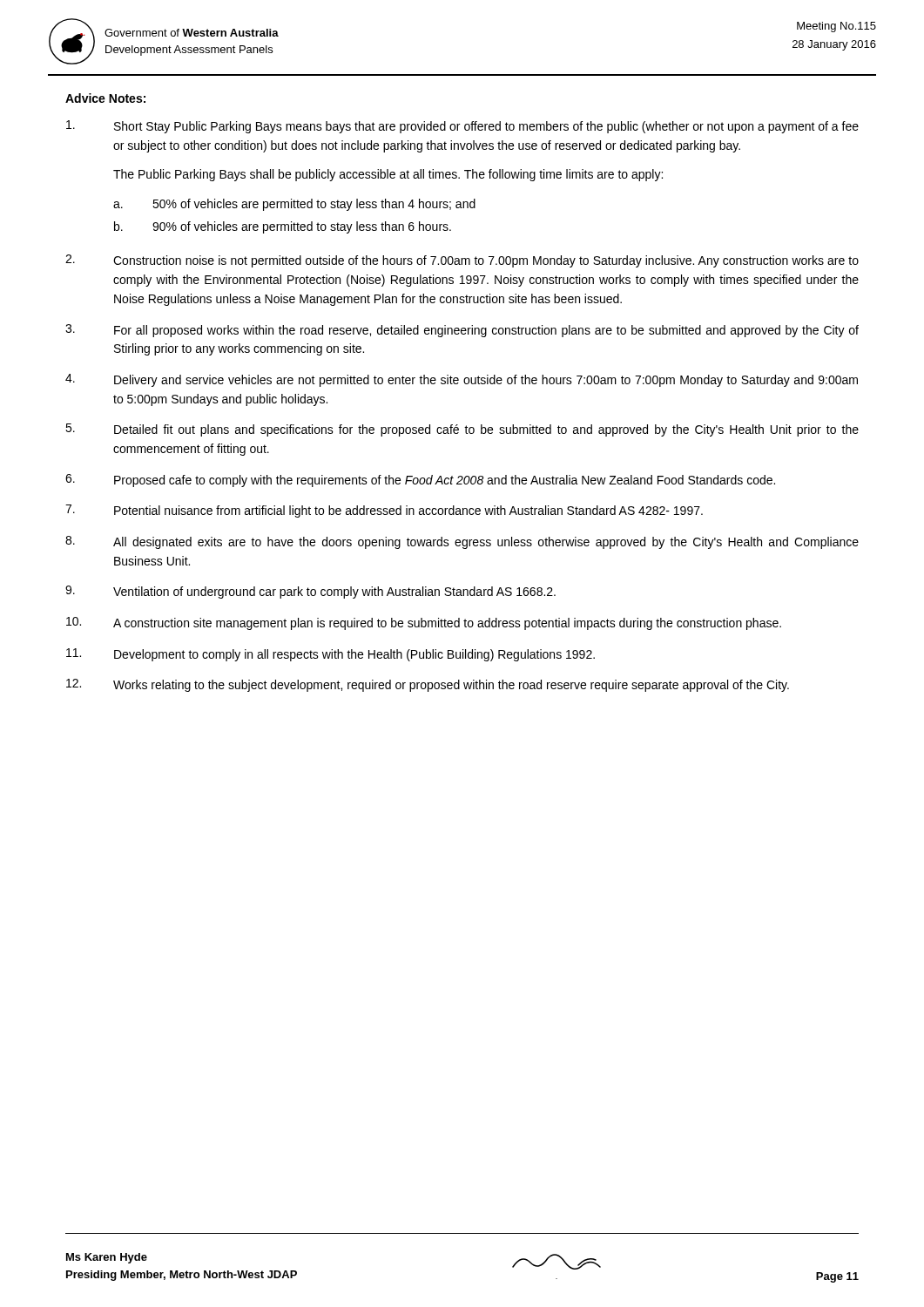Find the element starting "6. Proposed cafe to"
Viewport: 924px width, 1307px height.
point(462,481)
